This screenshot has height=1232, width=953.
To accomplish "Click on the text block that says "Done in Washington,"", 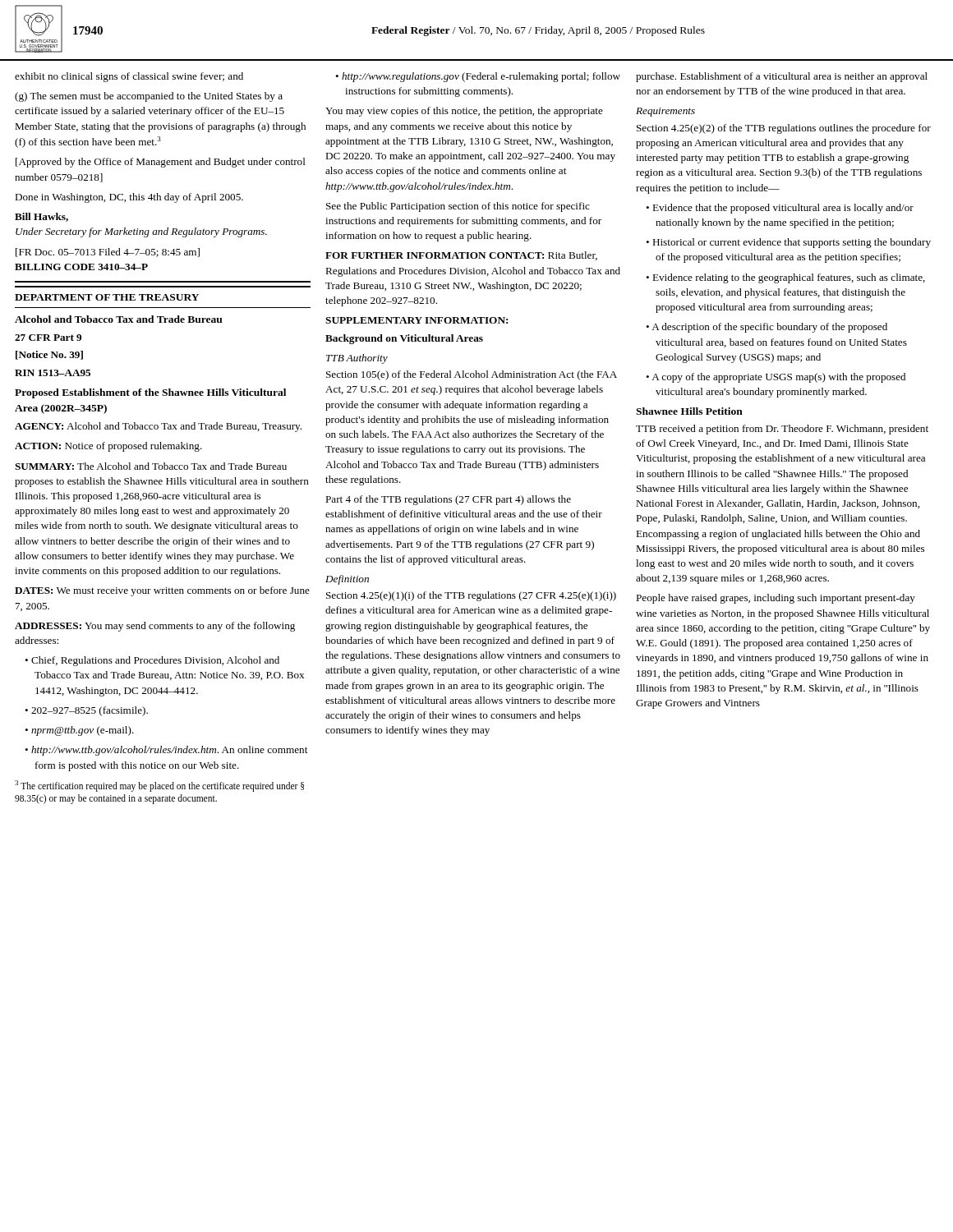I will tap(163, 197).
